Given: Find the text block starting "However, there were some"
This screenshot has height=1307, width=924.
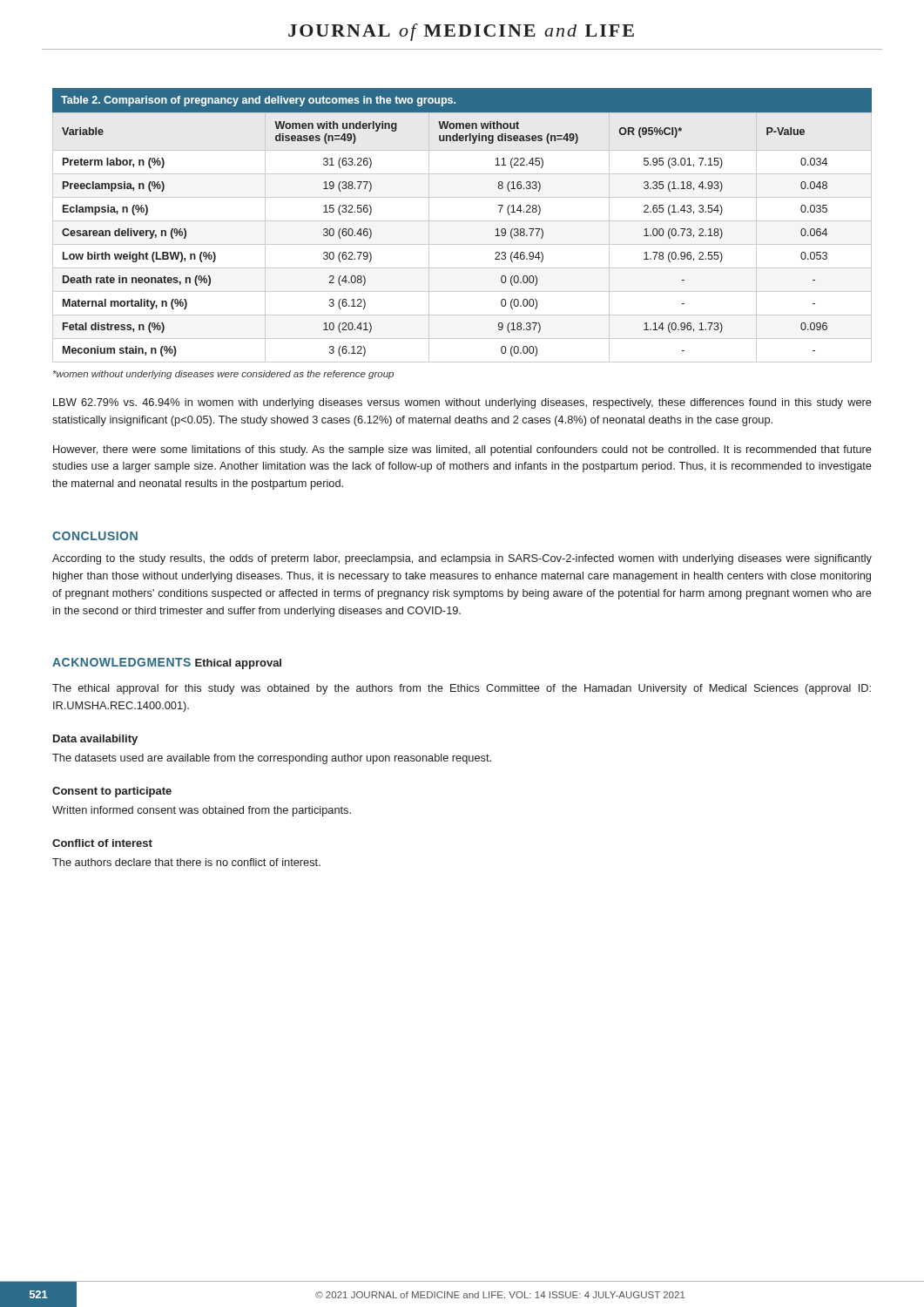Looking at the screenshot, I should 462,466.
